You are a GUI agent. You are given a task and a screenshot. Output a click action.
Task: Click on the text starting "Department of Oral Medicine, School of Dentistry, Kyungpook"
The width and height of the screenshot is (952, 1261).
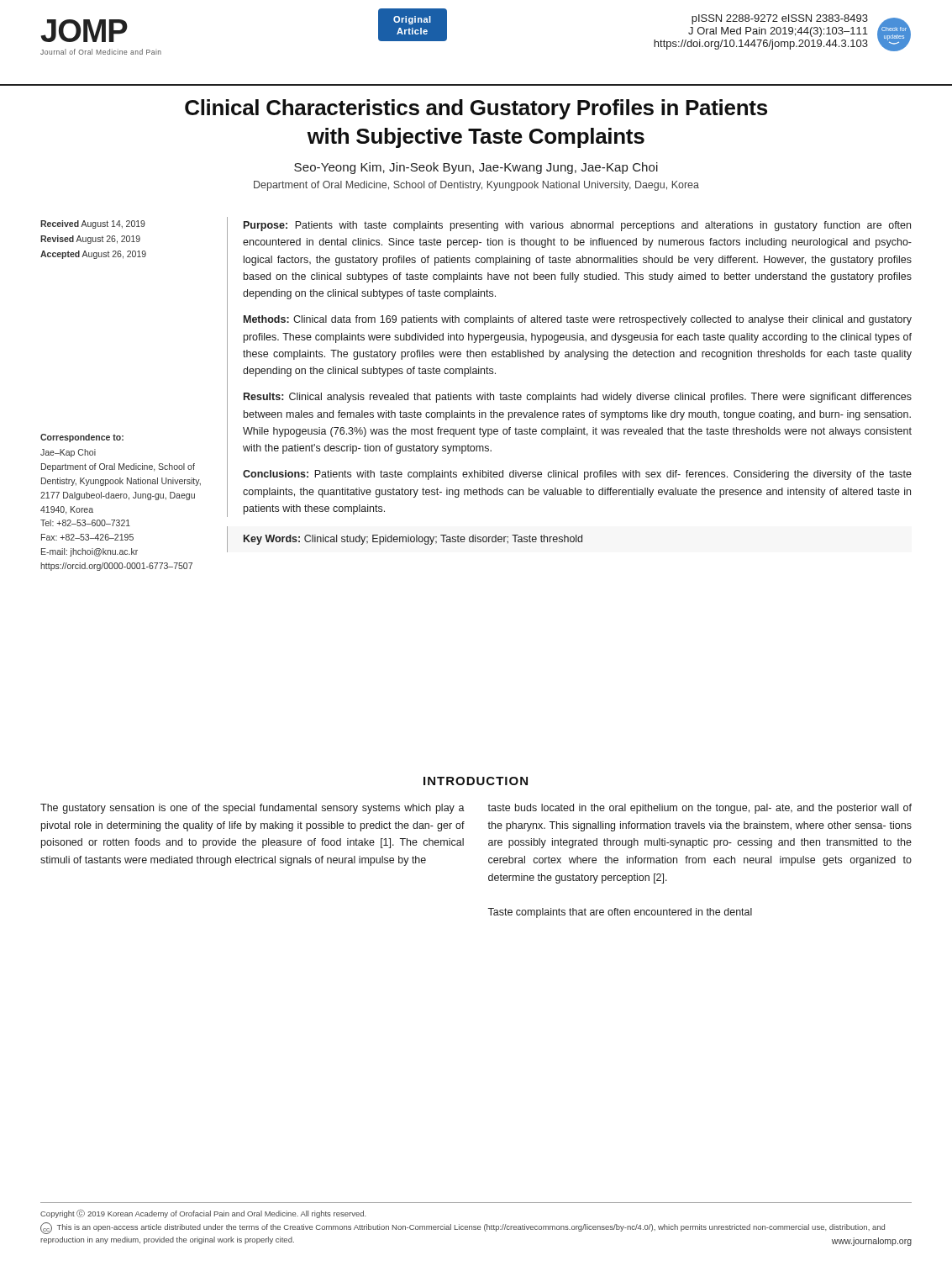point(476,185)
